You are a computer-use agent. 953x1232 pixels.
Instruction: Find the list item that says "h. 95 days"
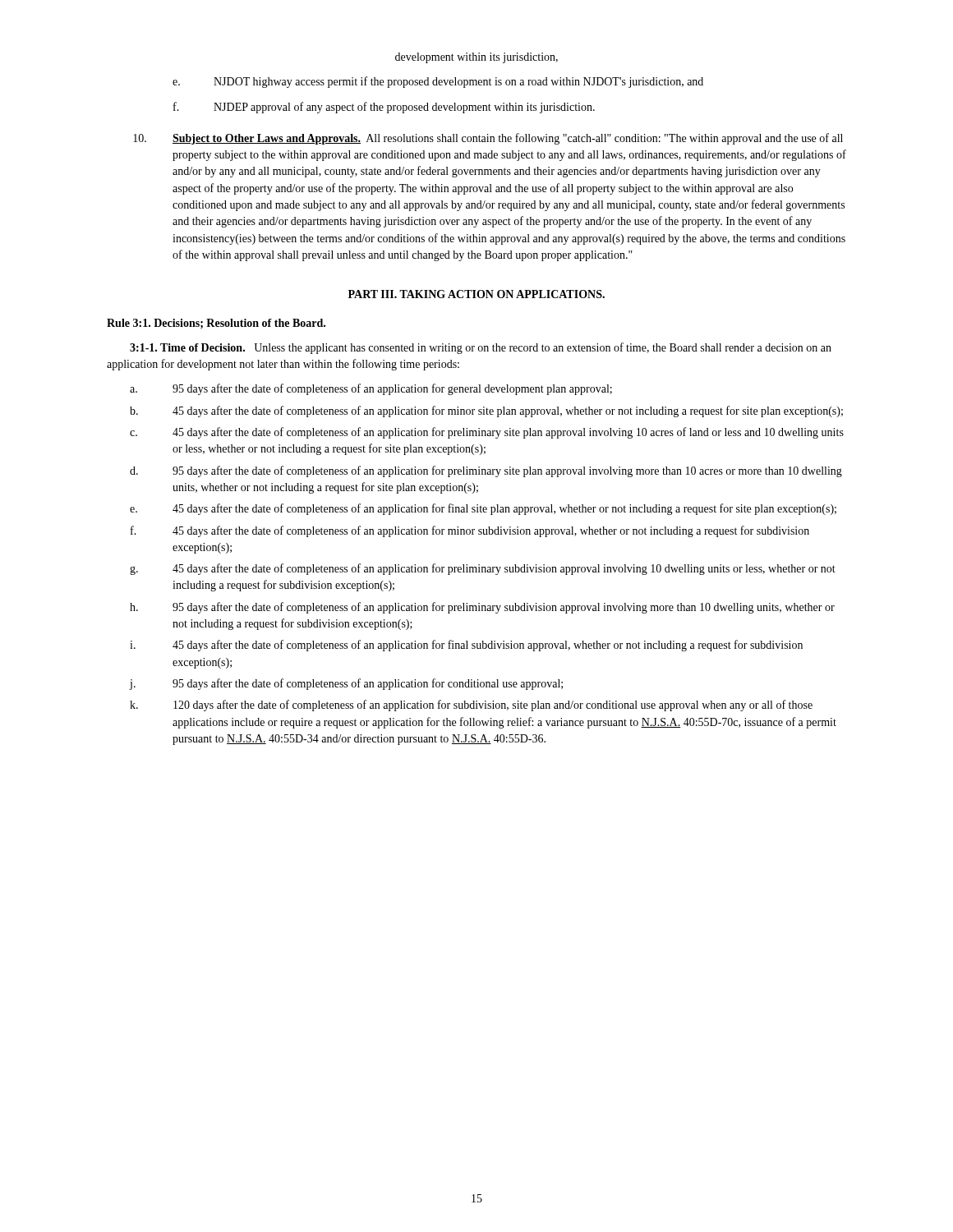pos(476,616)
